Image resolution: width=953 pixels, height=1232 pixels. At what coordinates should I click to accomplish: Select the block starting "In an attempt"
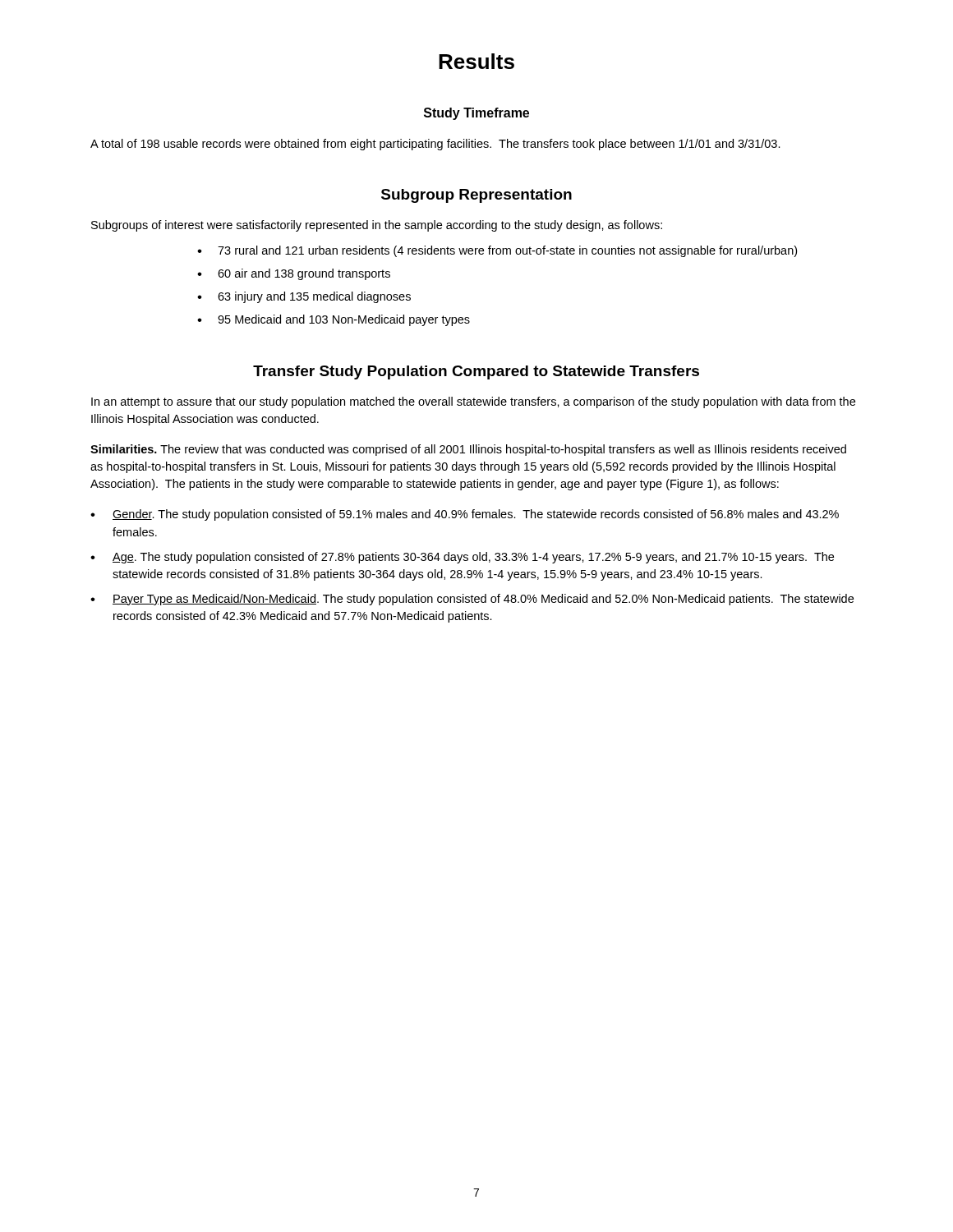tap(473, 411)
